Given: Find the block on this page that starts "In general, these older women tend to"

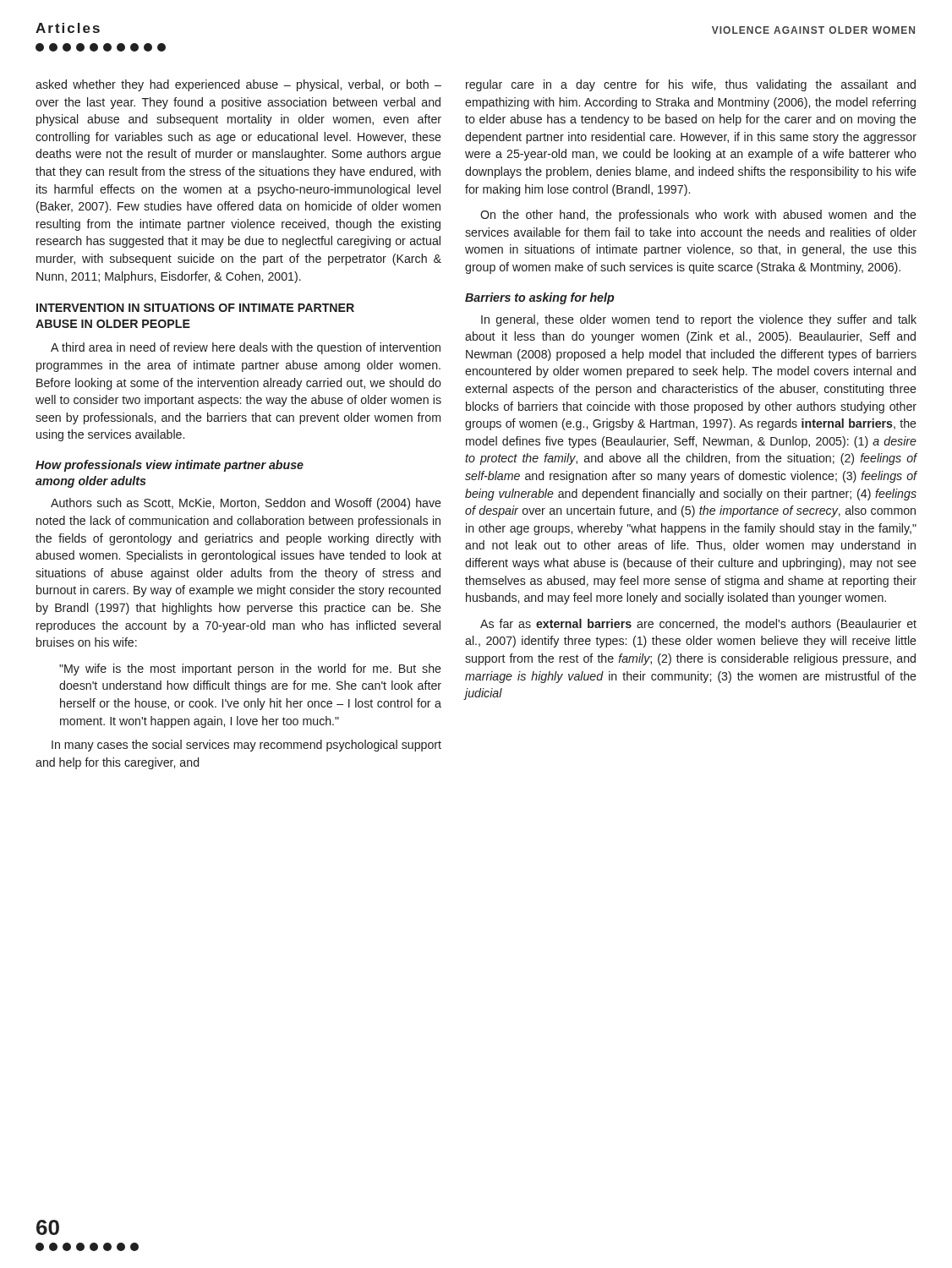Looking at the screenshot, I should click(x=691, y=459).
